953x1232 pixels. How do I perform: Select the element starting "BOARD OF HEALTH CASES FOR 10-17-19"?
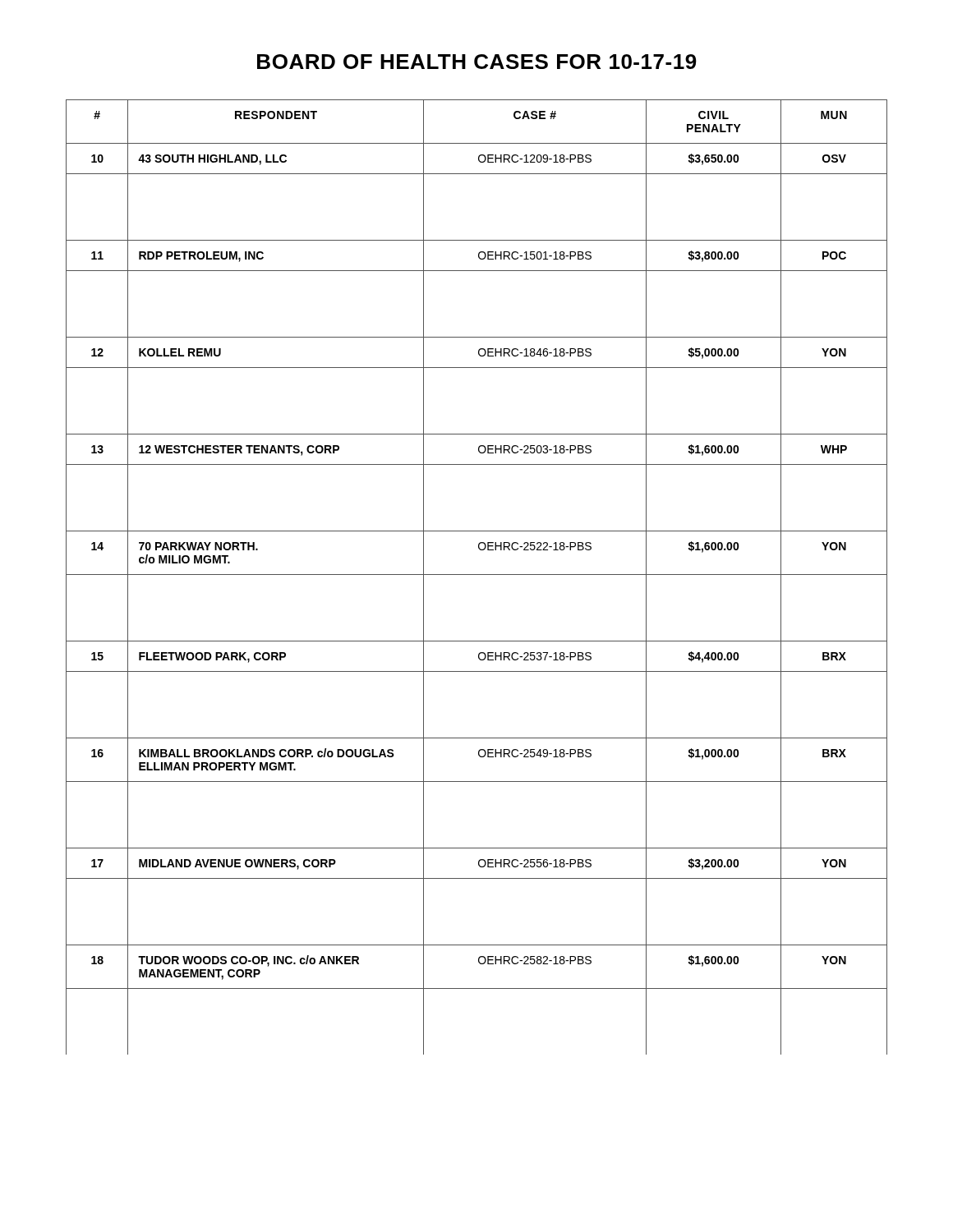click(476, 62)
